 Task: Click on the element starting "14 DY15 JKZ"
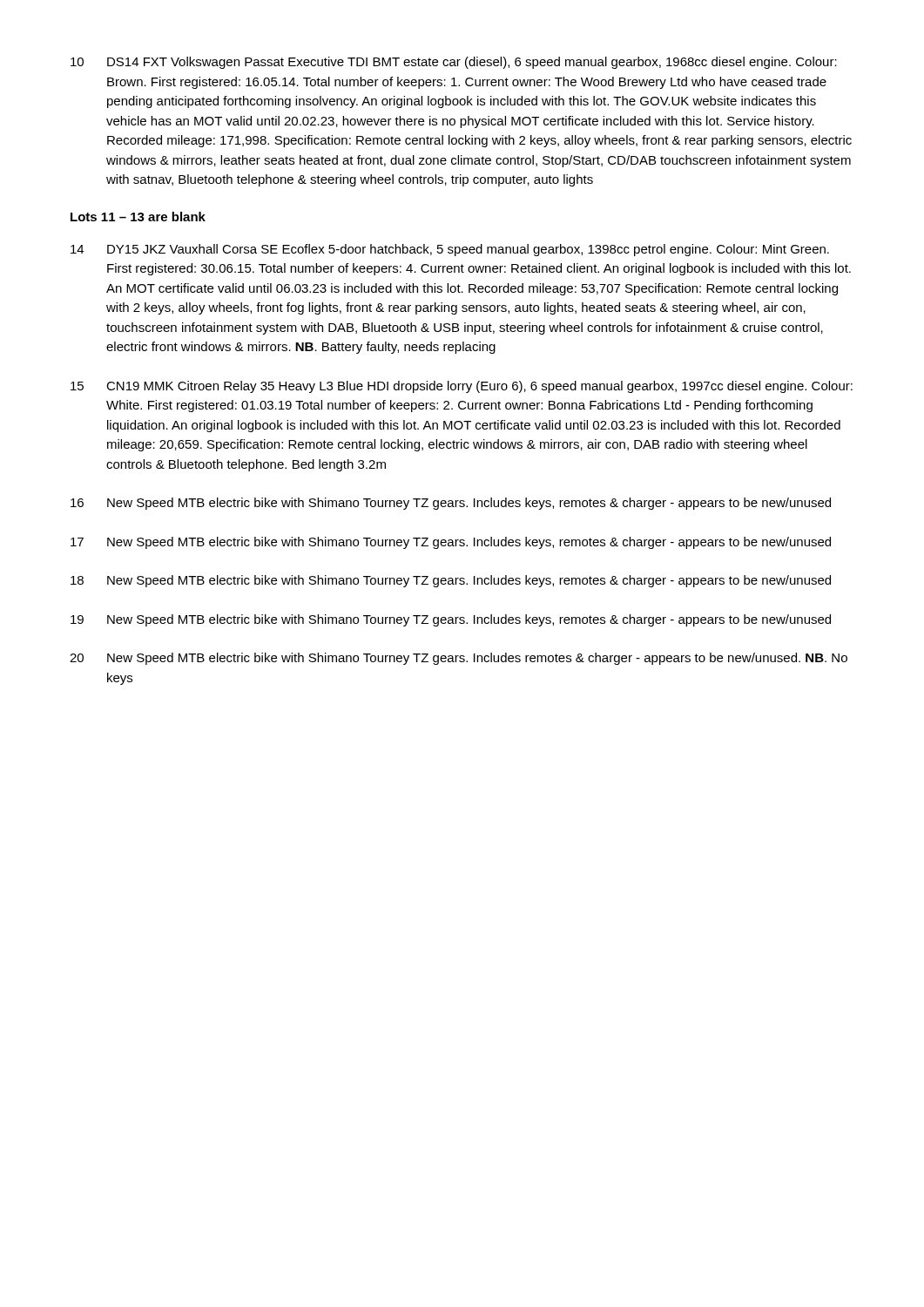[462, 298]
